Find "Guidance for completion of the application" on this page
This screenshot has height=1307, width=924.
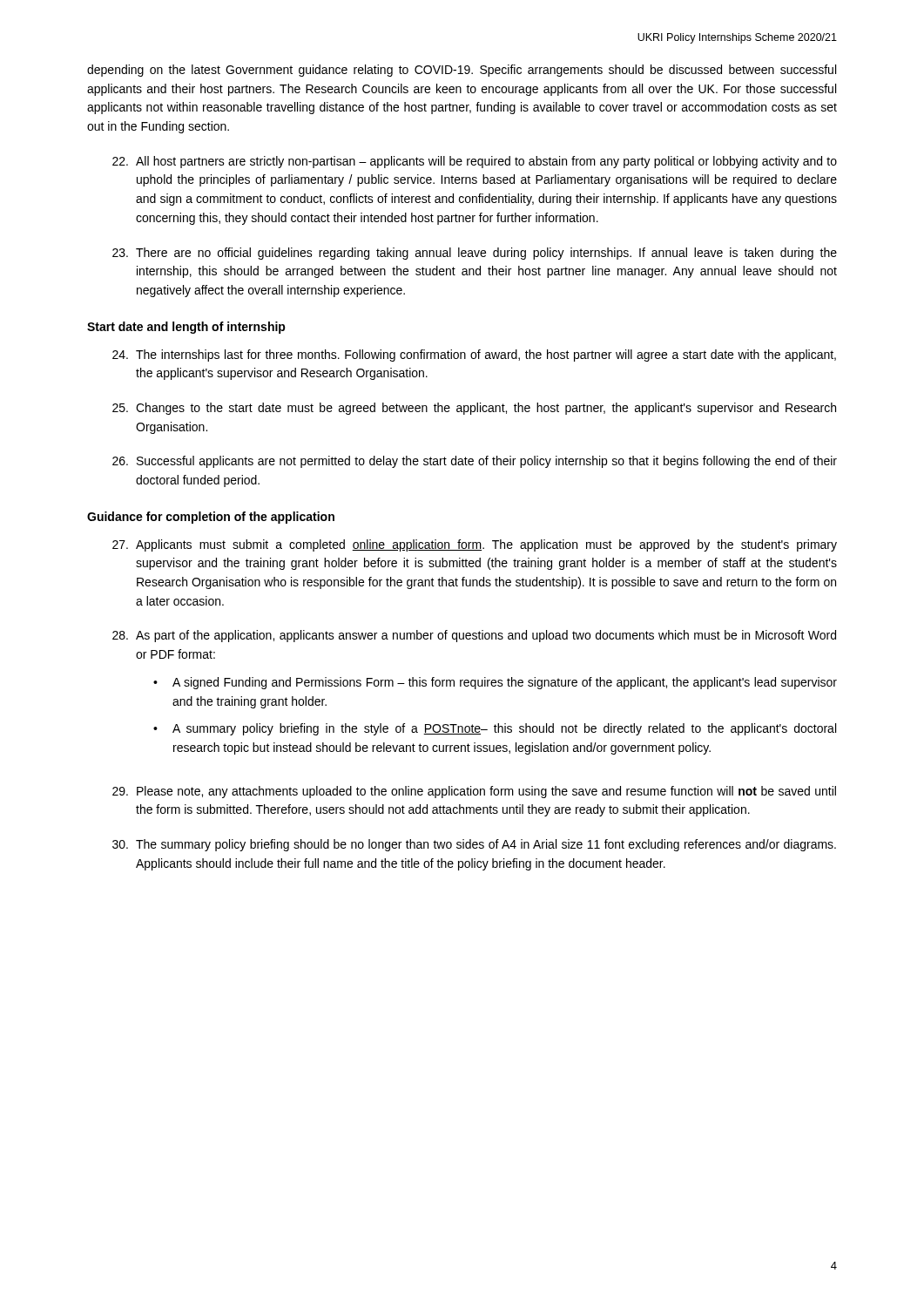[211, 516]
